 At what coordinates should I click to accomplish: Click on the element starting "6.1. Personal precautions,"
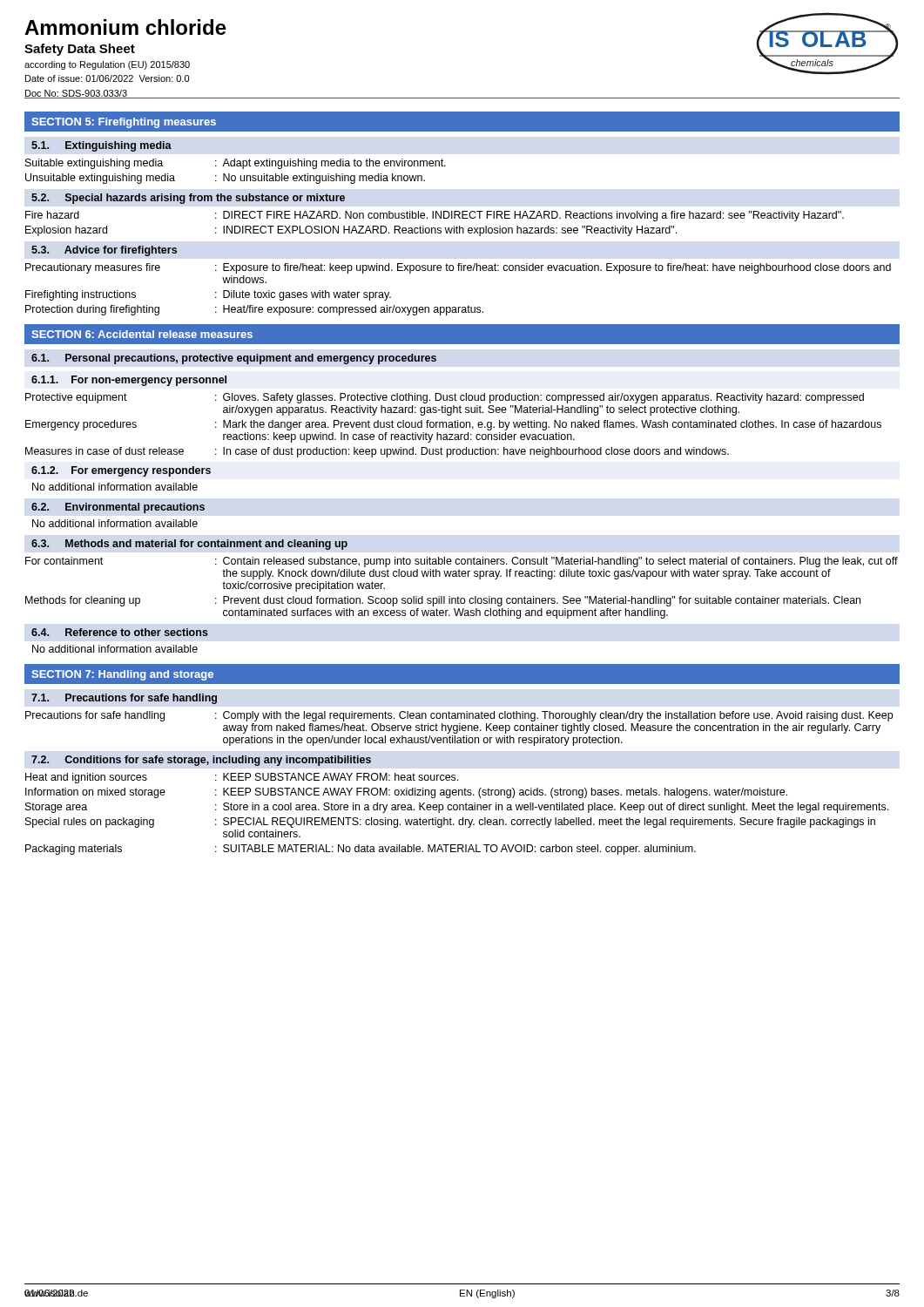(x=234, y=358)
